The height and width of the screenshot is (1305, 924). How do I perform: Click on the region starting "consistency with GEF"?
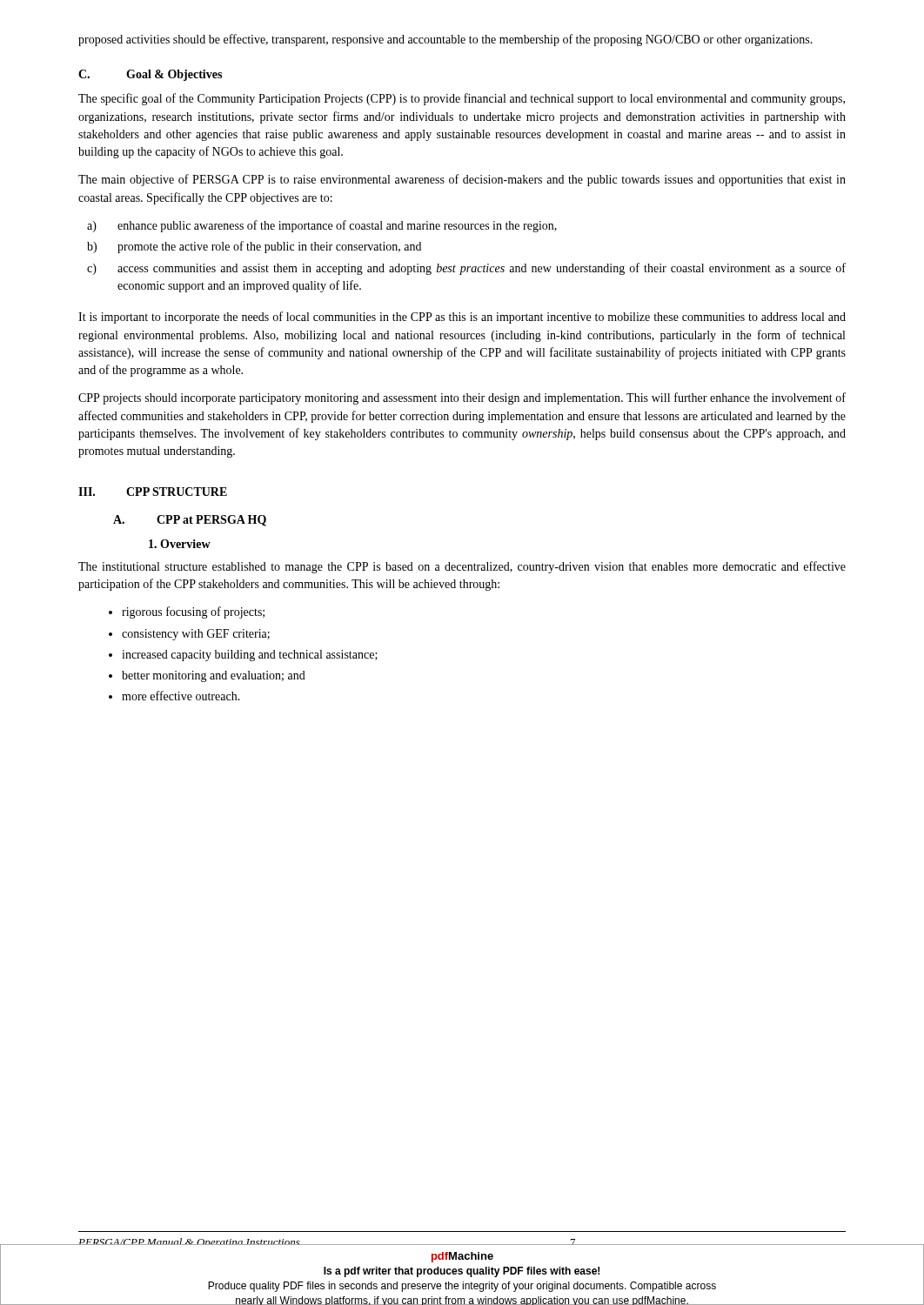point(196,633)
